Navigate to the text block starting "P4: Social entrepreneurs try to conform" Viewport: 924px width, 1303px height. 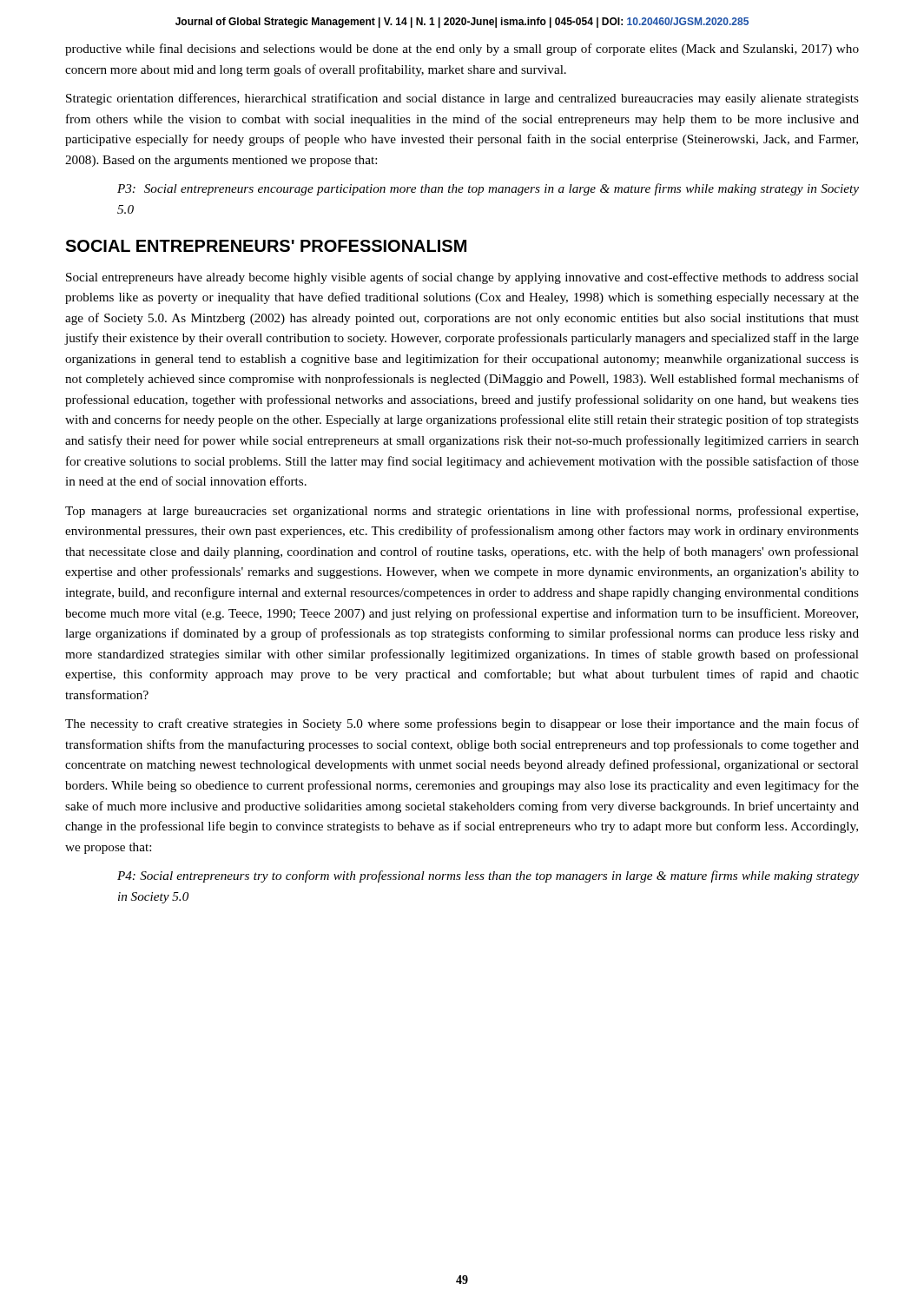pyautogui.click(x=488, y=886)
